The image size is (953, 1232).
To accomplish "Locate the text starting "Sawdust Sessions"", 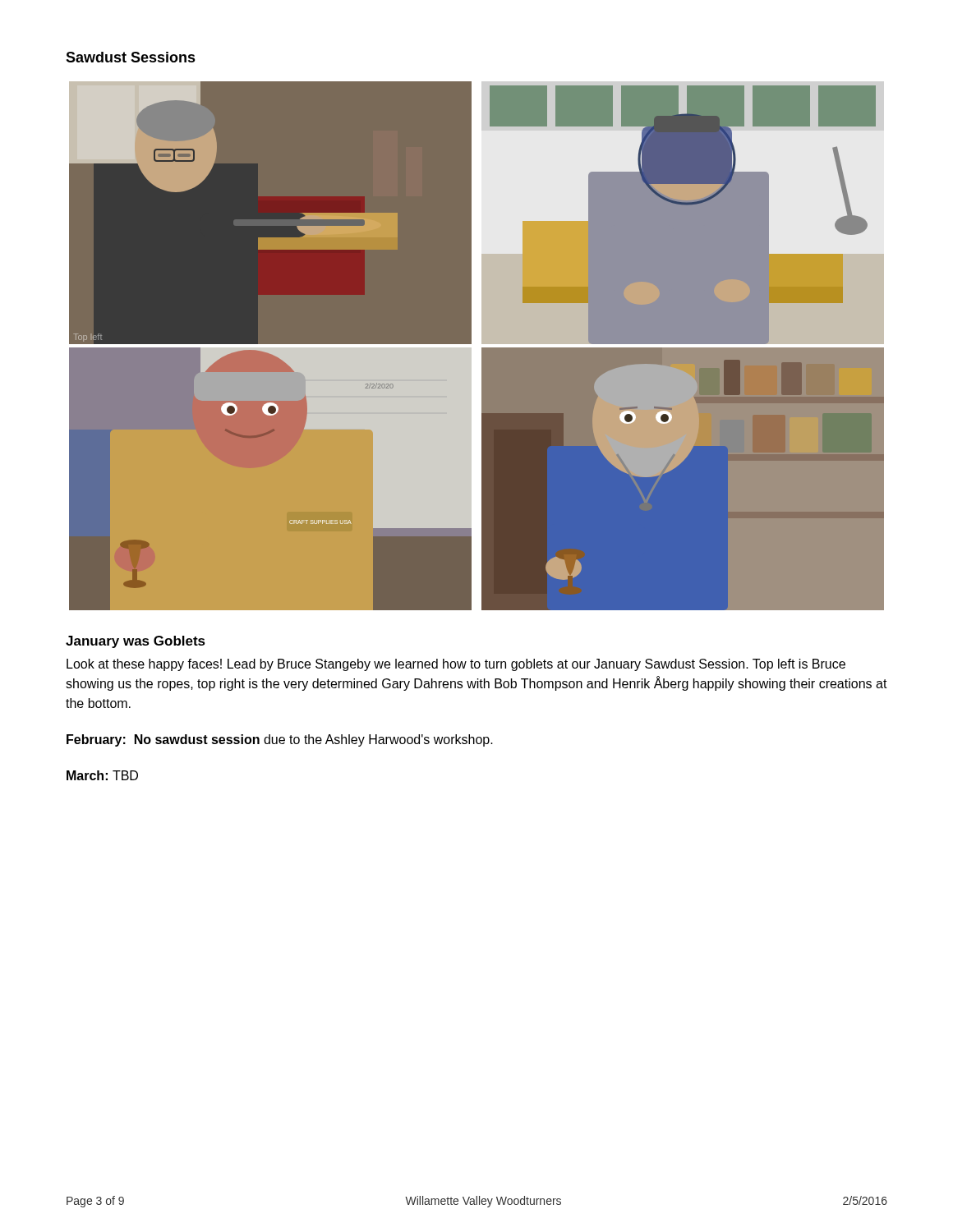I will point(131,57).
